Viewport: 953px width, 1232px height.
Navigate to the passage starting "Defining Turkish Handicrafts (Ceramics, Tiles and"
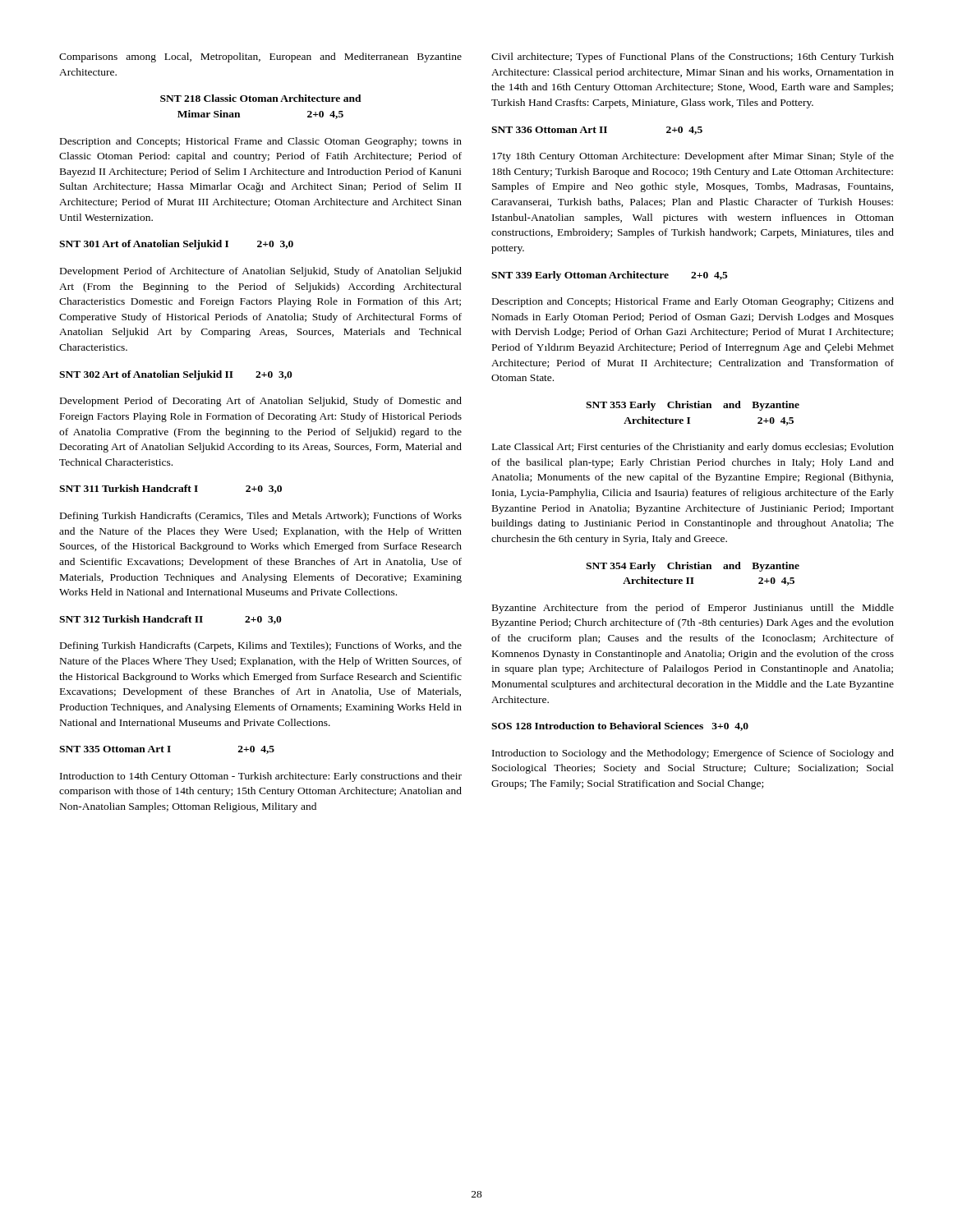pyautogui.click(x=260, y=554)
